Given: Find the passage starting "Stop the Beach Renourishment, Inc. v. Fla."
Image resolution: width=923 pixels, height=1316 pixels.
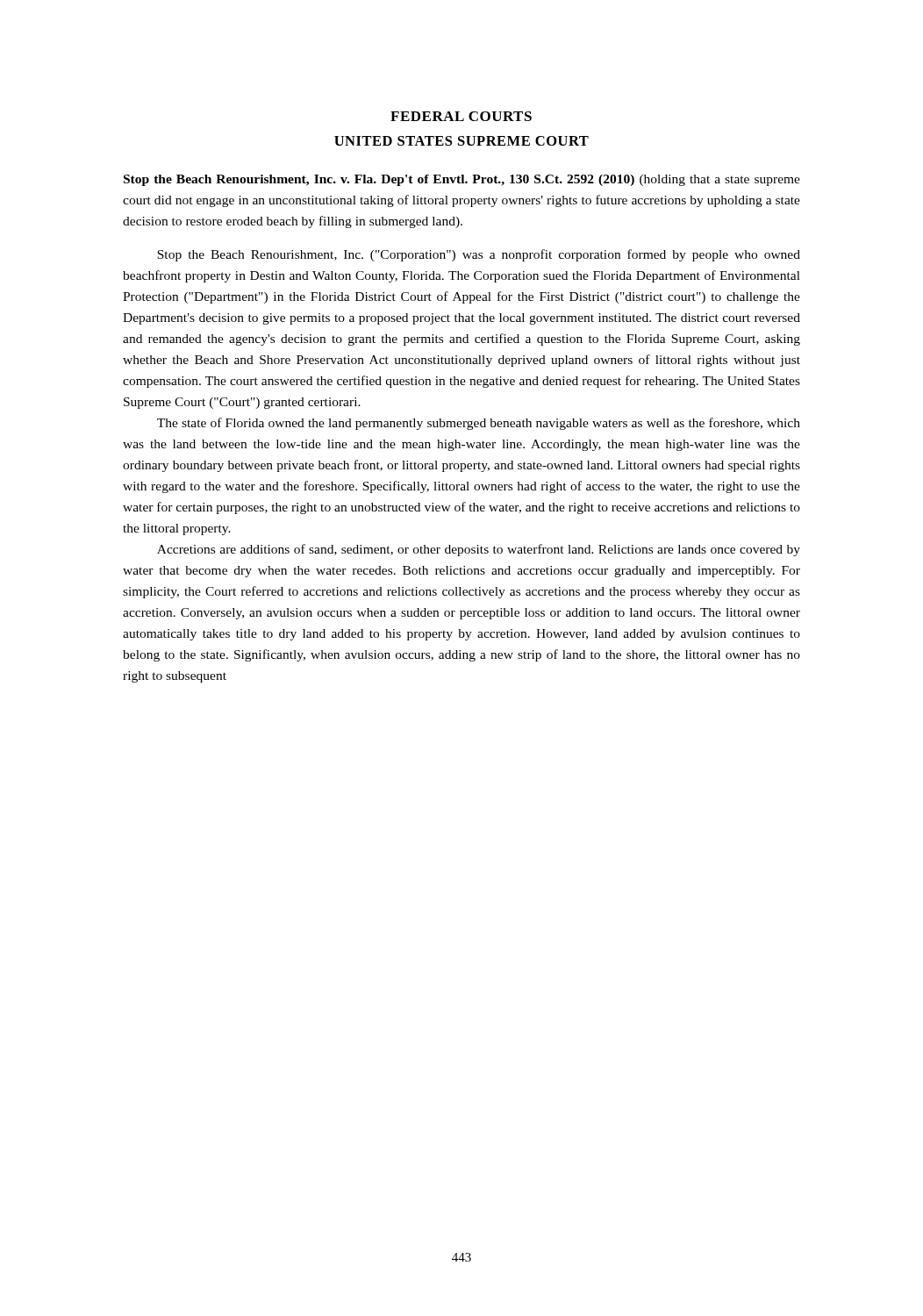Looking at the screenshot, I should (462, 200).
